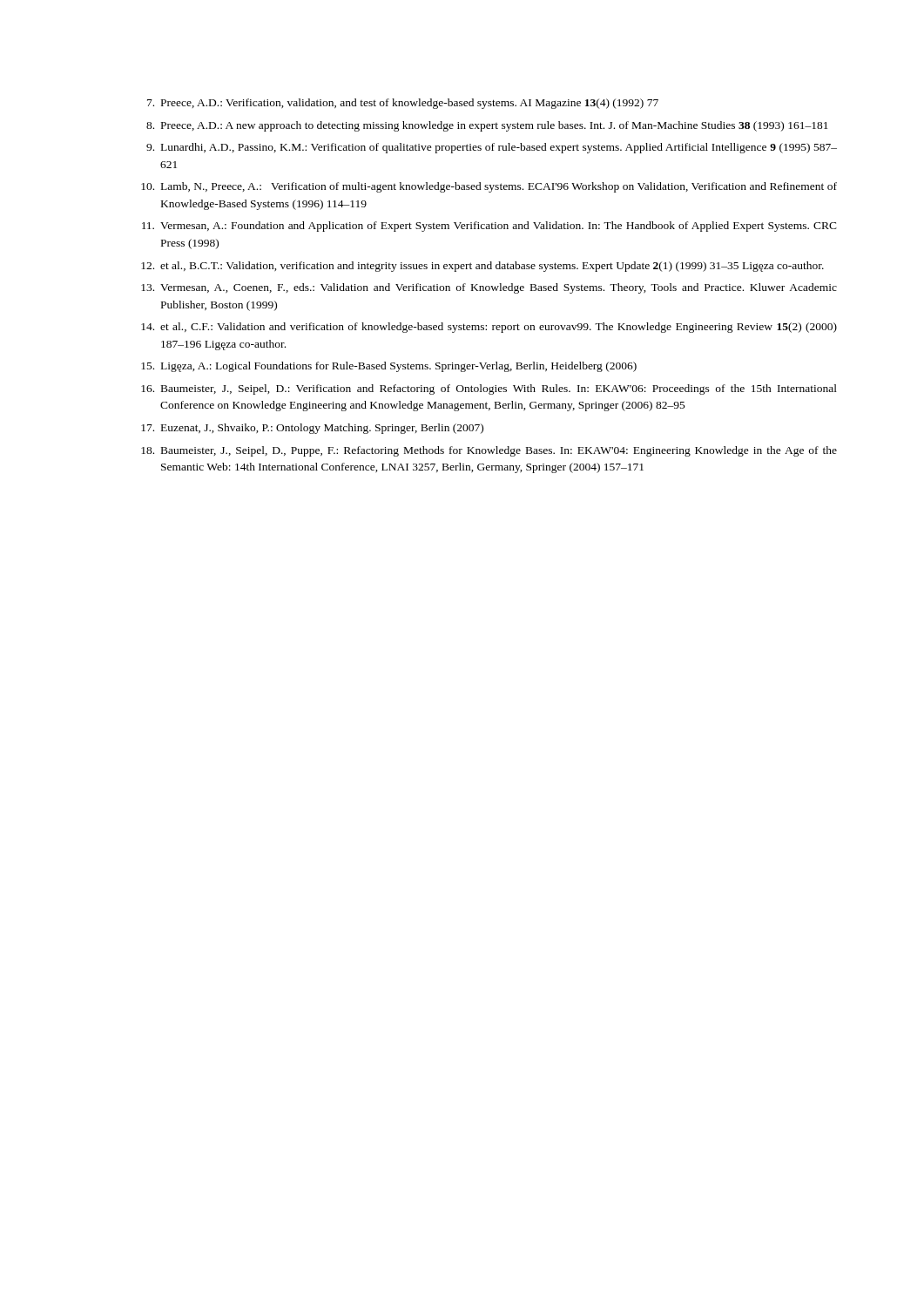Locate the element starting "11. Vermesan, A.: Foundation and"
This screenshot has width=924, height=1307.
483,234
